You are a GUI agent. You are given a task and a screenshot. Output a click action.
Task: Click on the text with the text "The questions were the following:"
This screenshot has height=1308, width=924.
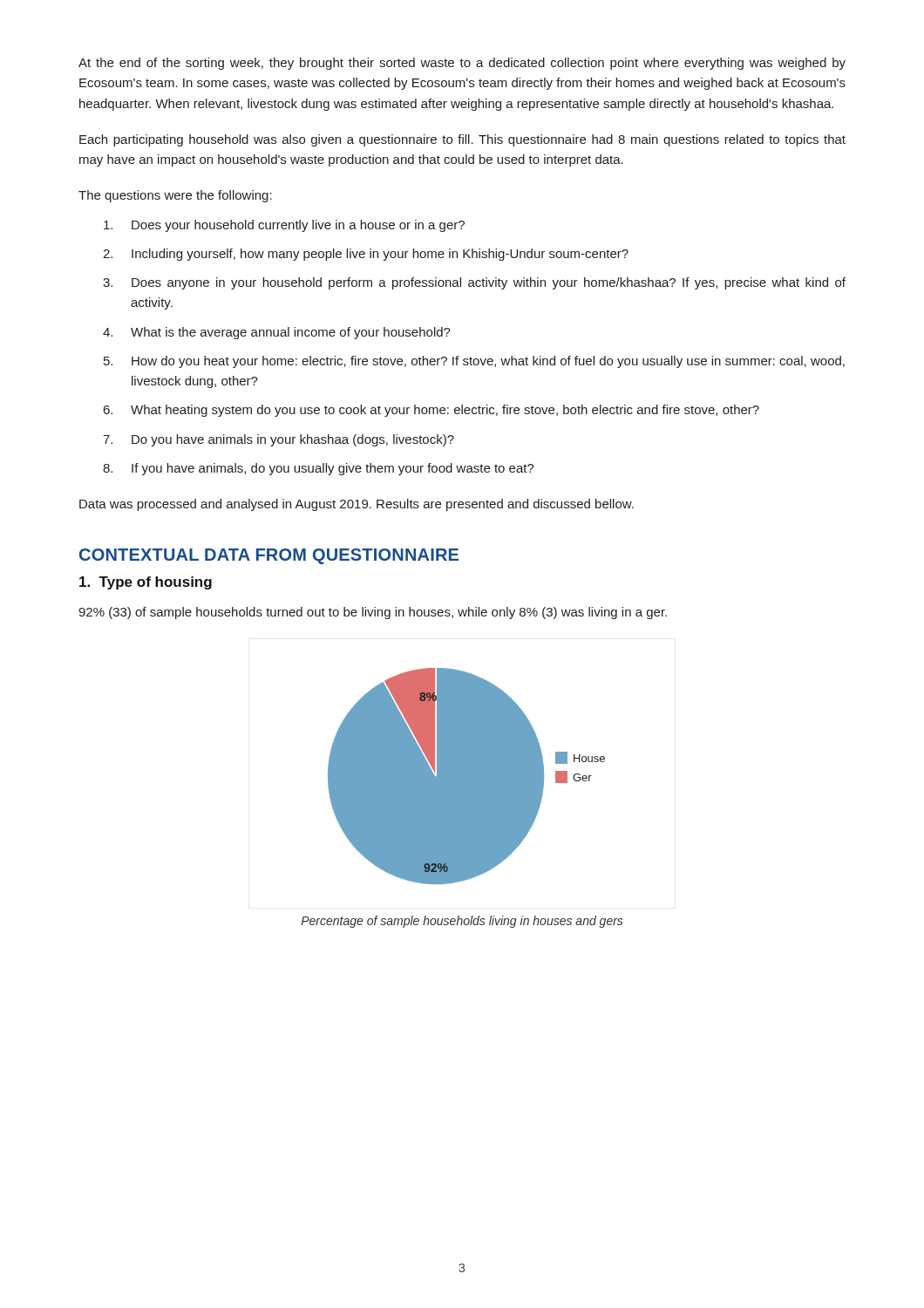pyautogui.click(x=175, y=195)
